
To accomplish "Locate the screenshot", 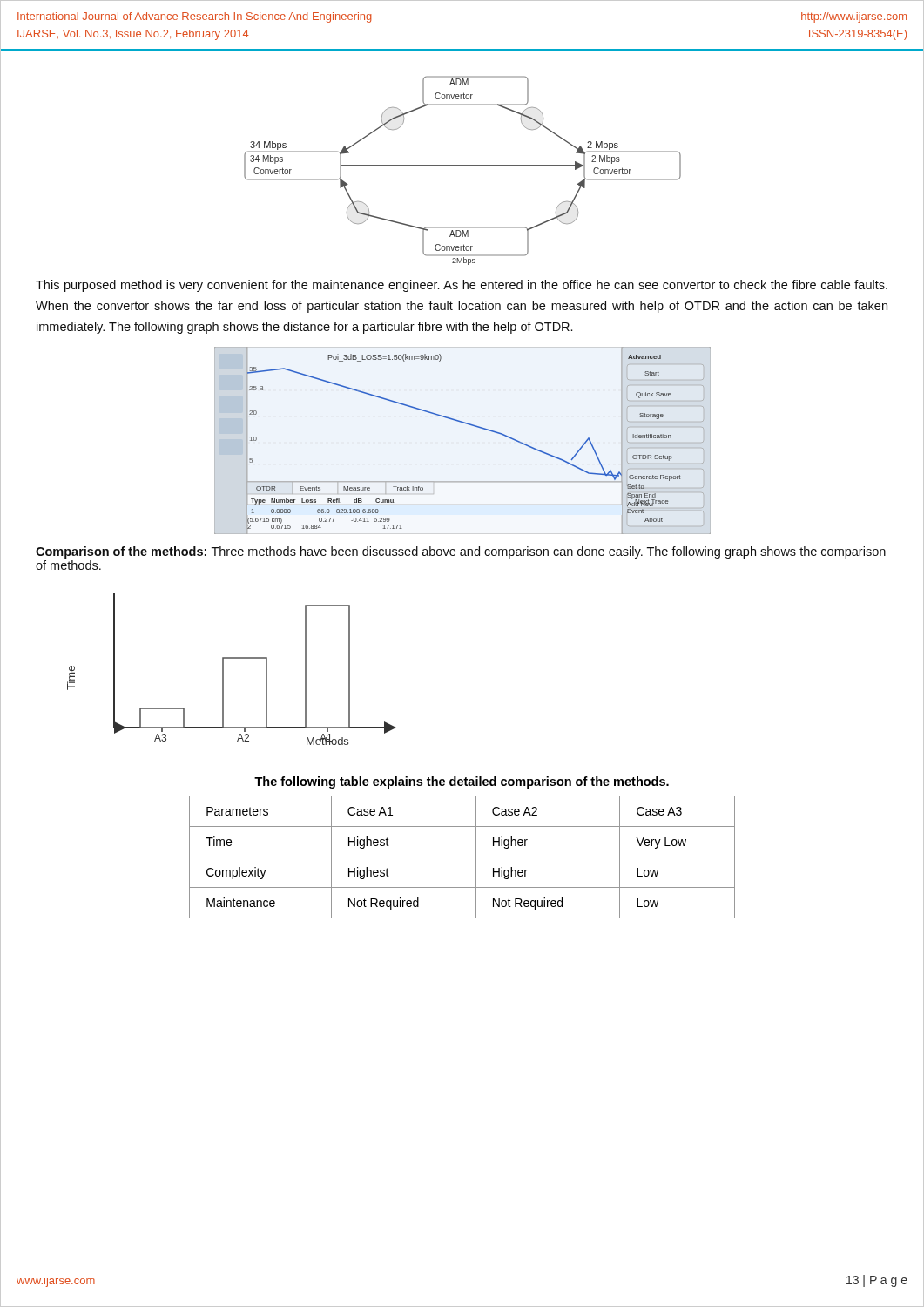I will click(x=462, y=440).
